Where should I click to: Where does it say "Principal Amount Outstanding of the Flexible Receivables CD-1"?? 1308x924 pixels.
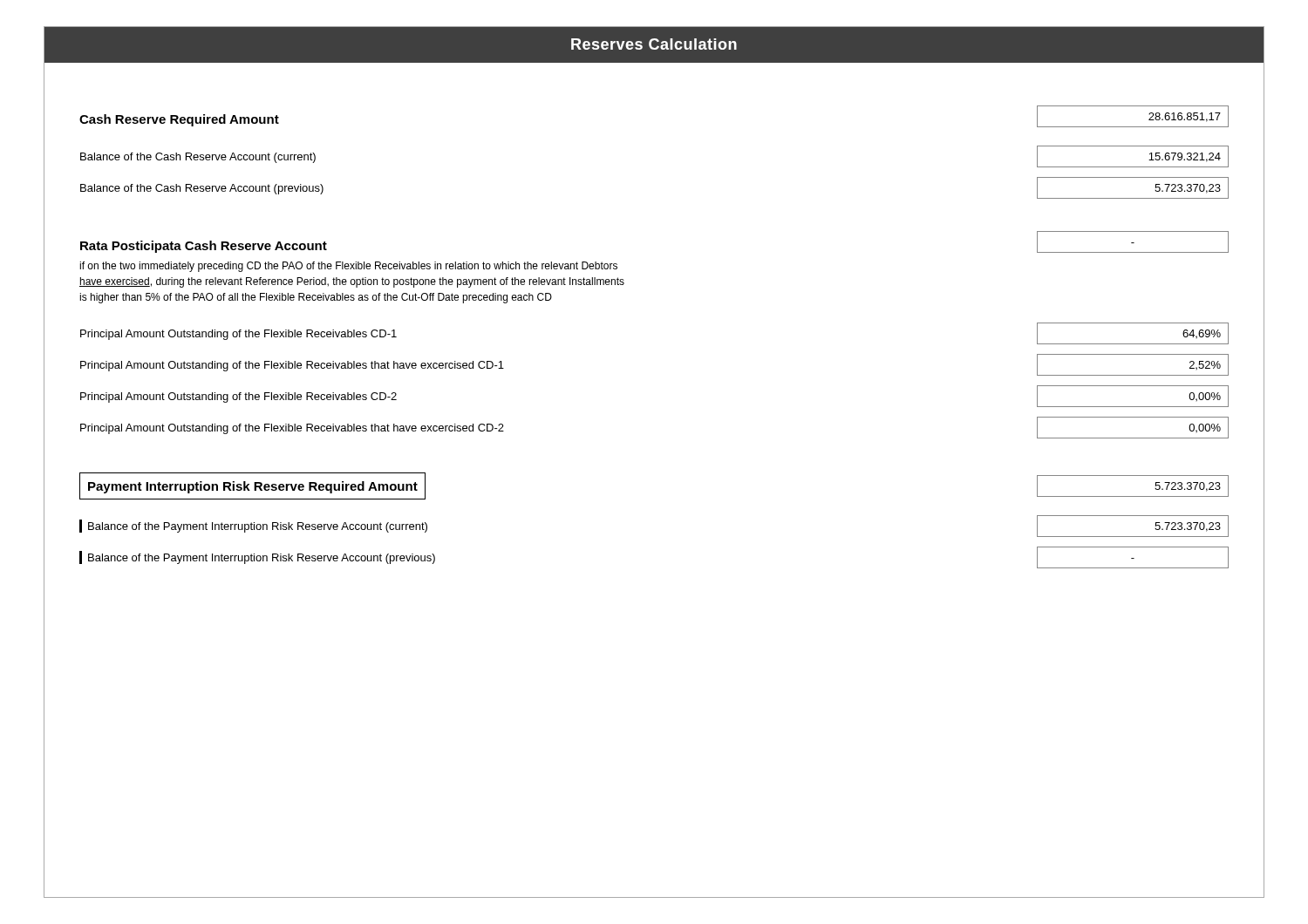[x=238, y=333]
